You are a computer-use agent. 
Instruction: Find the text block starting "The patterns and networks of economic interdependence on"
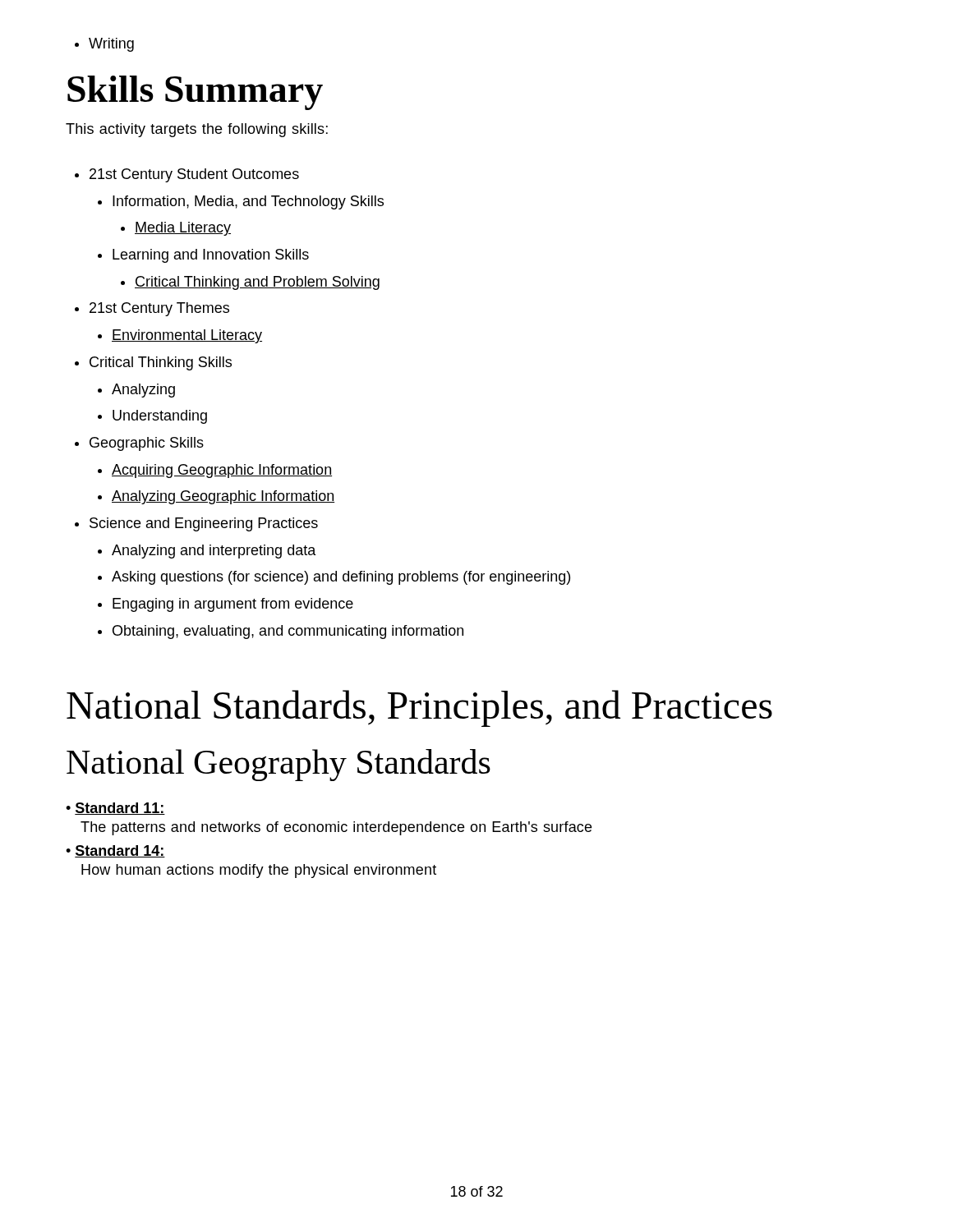click(x=337, y=827)
